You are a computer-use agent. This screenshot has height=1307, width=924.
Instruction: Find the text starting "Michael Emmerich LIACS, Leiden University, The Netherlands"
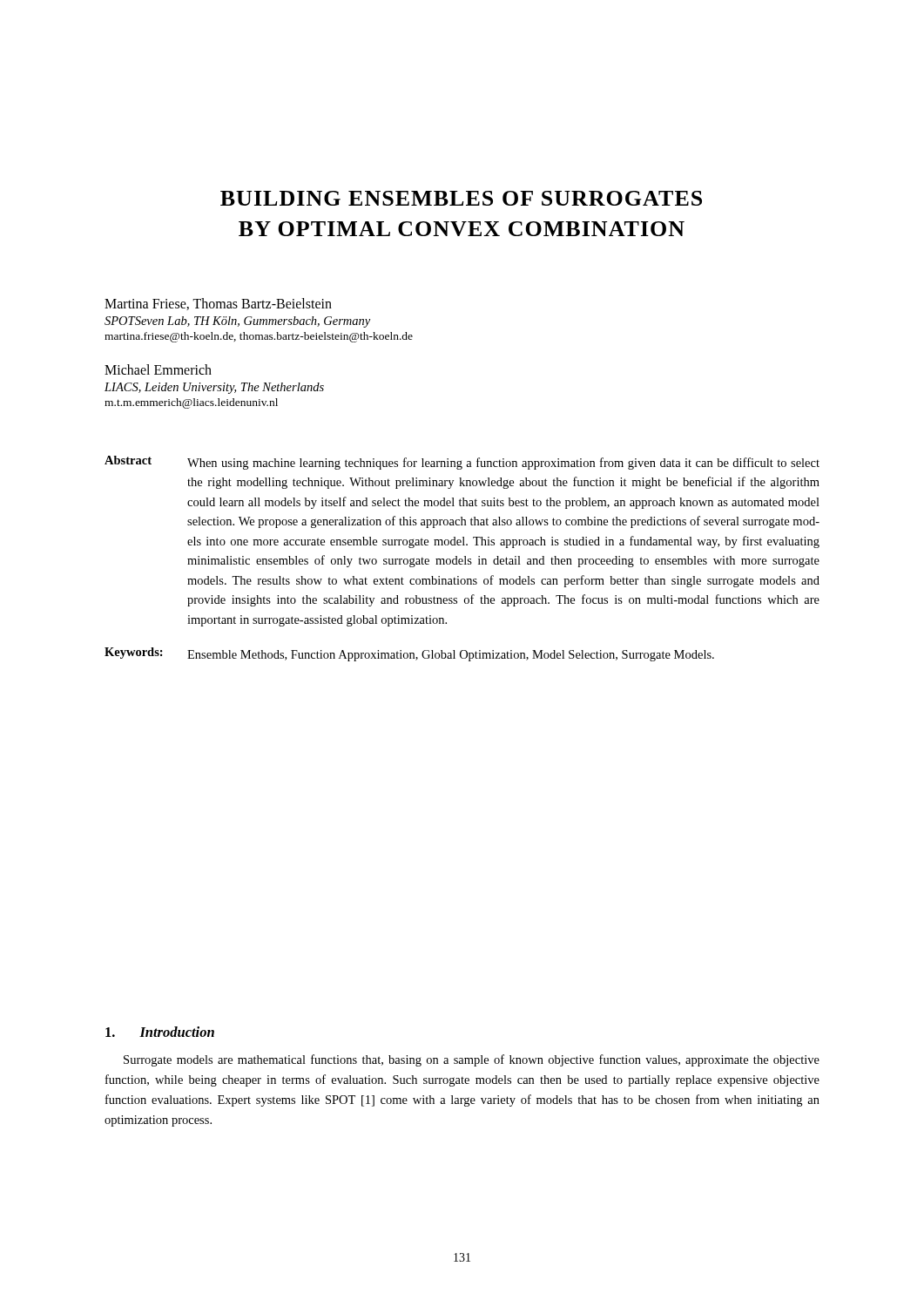[x=158, y=369]
